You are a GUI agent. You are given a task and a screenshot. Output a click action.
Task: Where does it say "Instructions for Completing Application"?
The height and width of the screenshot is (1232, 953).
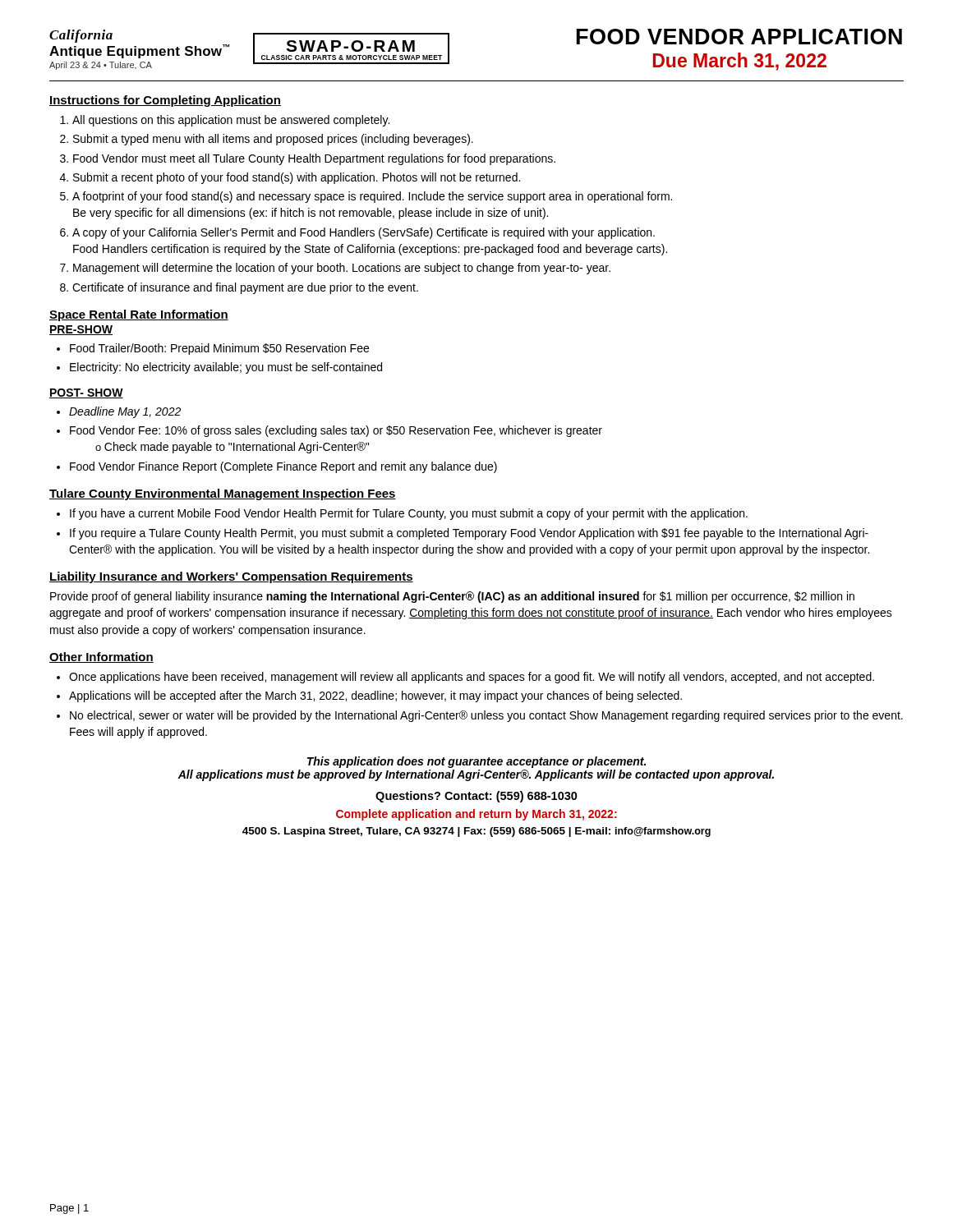pos(165,100)
